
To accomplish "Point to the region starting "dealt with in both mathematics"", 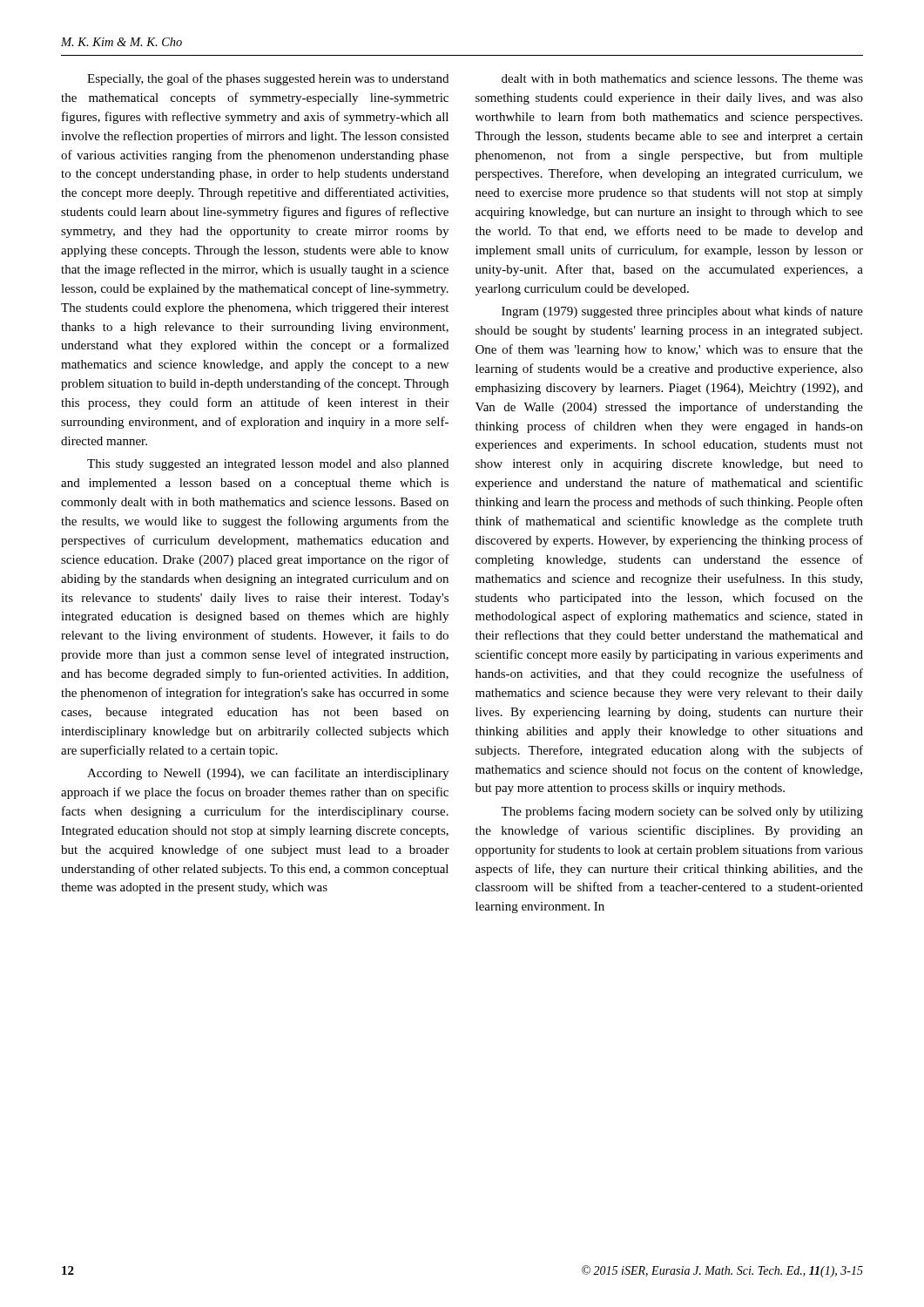I will coord(669,493).
